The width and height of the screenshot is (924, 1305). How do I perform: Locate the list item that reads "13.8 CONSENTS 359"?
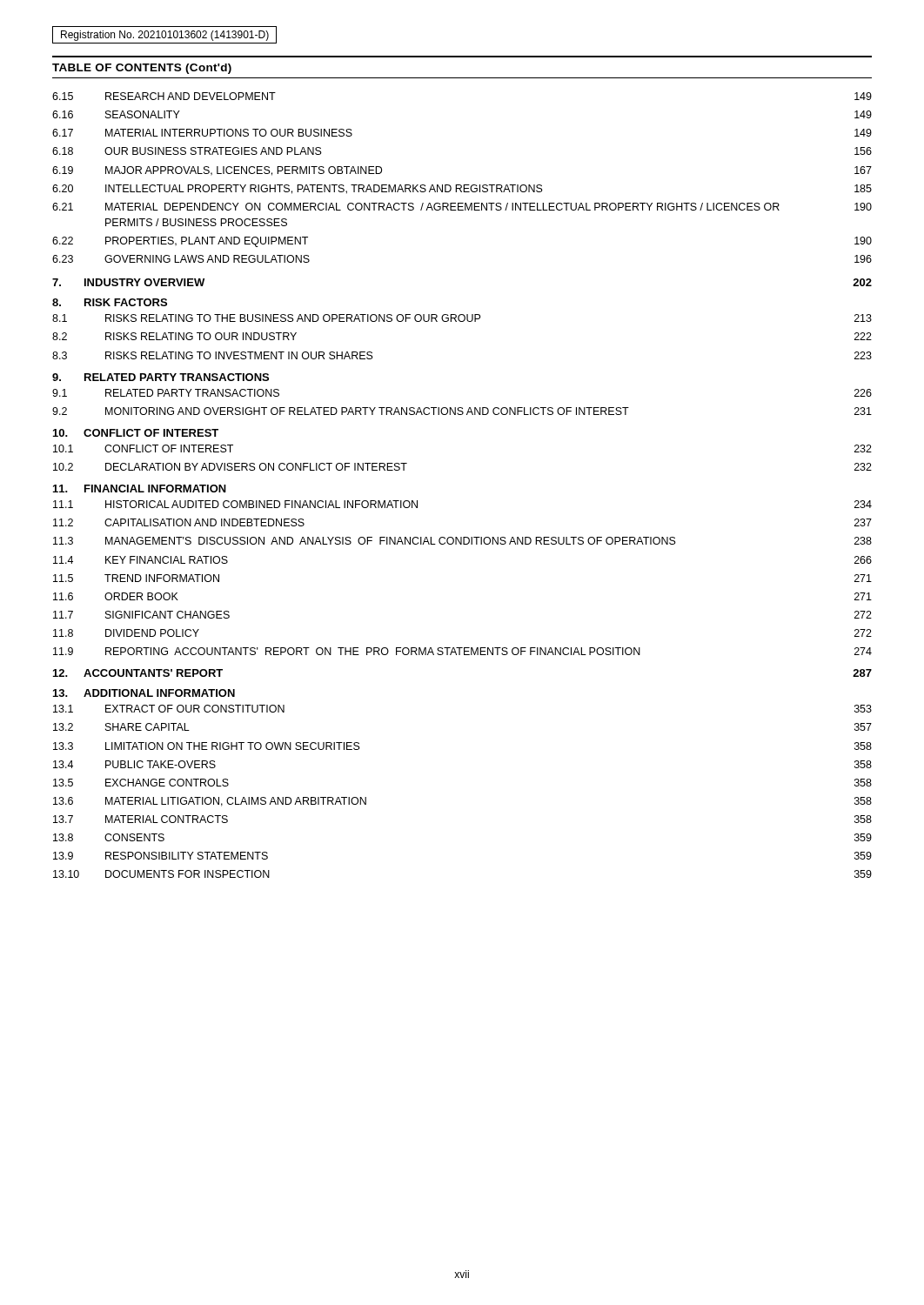tap(60, 837)
